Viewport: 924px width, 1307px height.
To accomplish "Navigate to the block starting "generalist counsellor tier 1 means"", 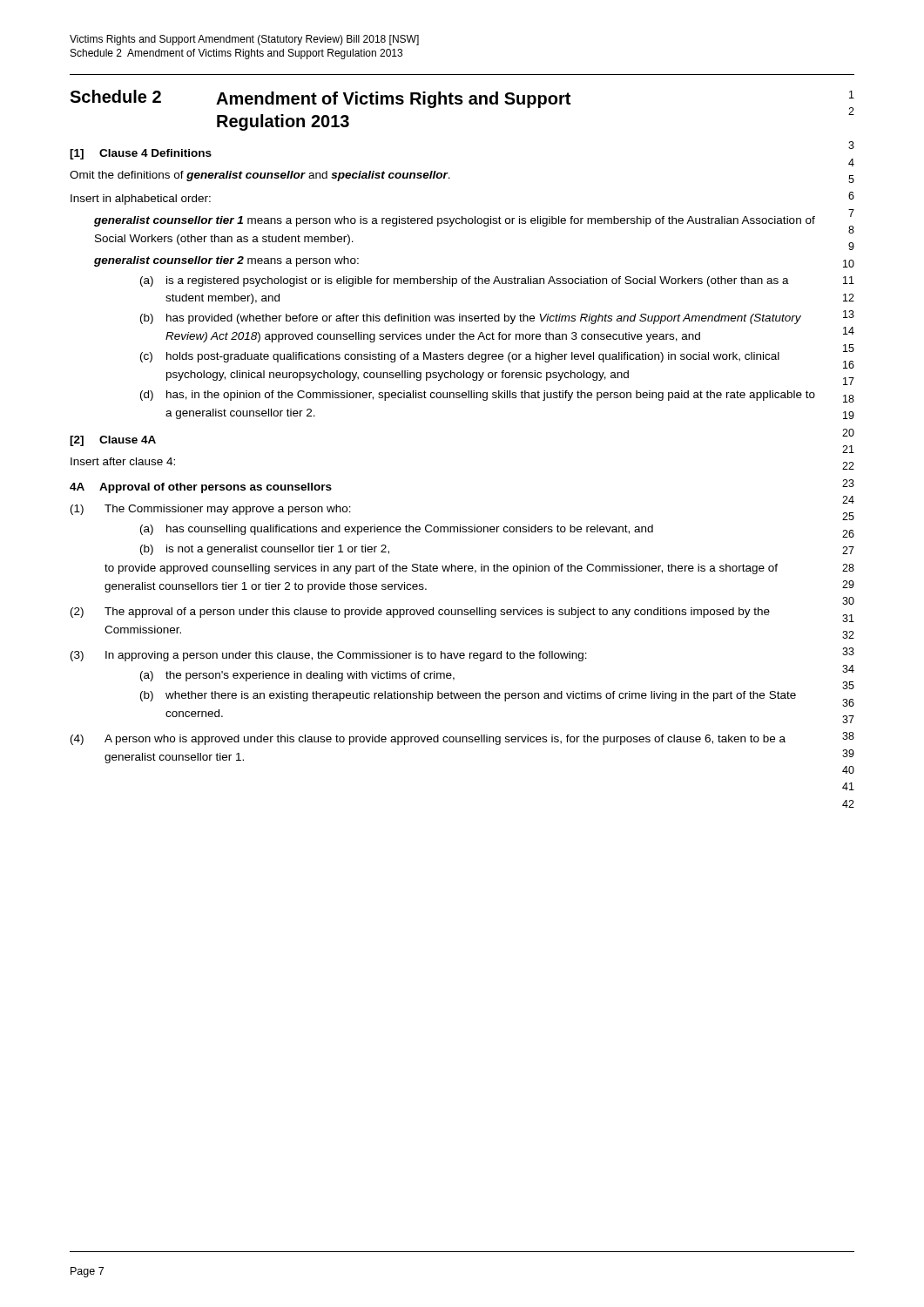I will (454, 229).
